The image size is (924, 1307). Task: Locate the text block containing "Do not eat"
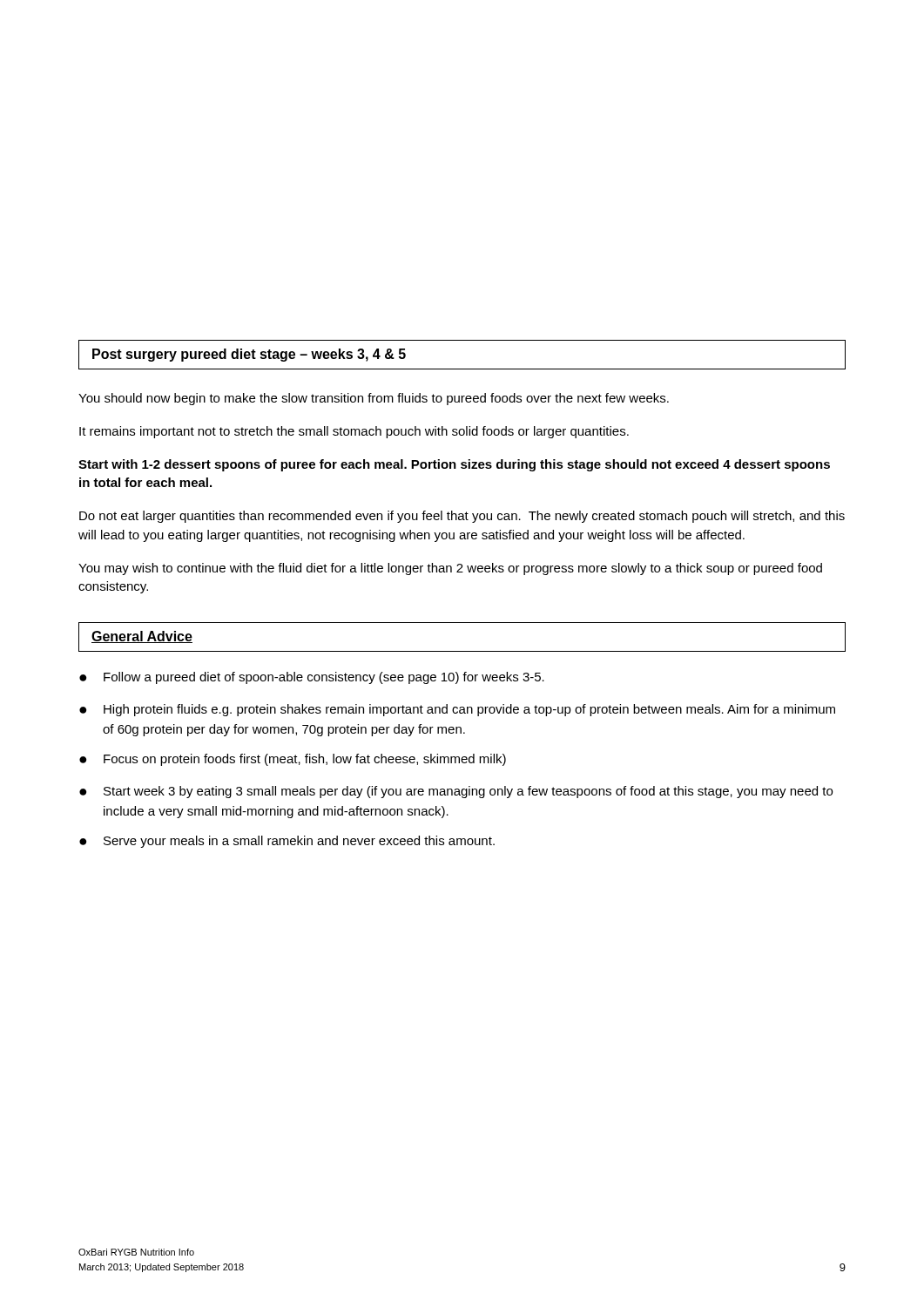tap(462, 525)
